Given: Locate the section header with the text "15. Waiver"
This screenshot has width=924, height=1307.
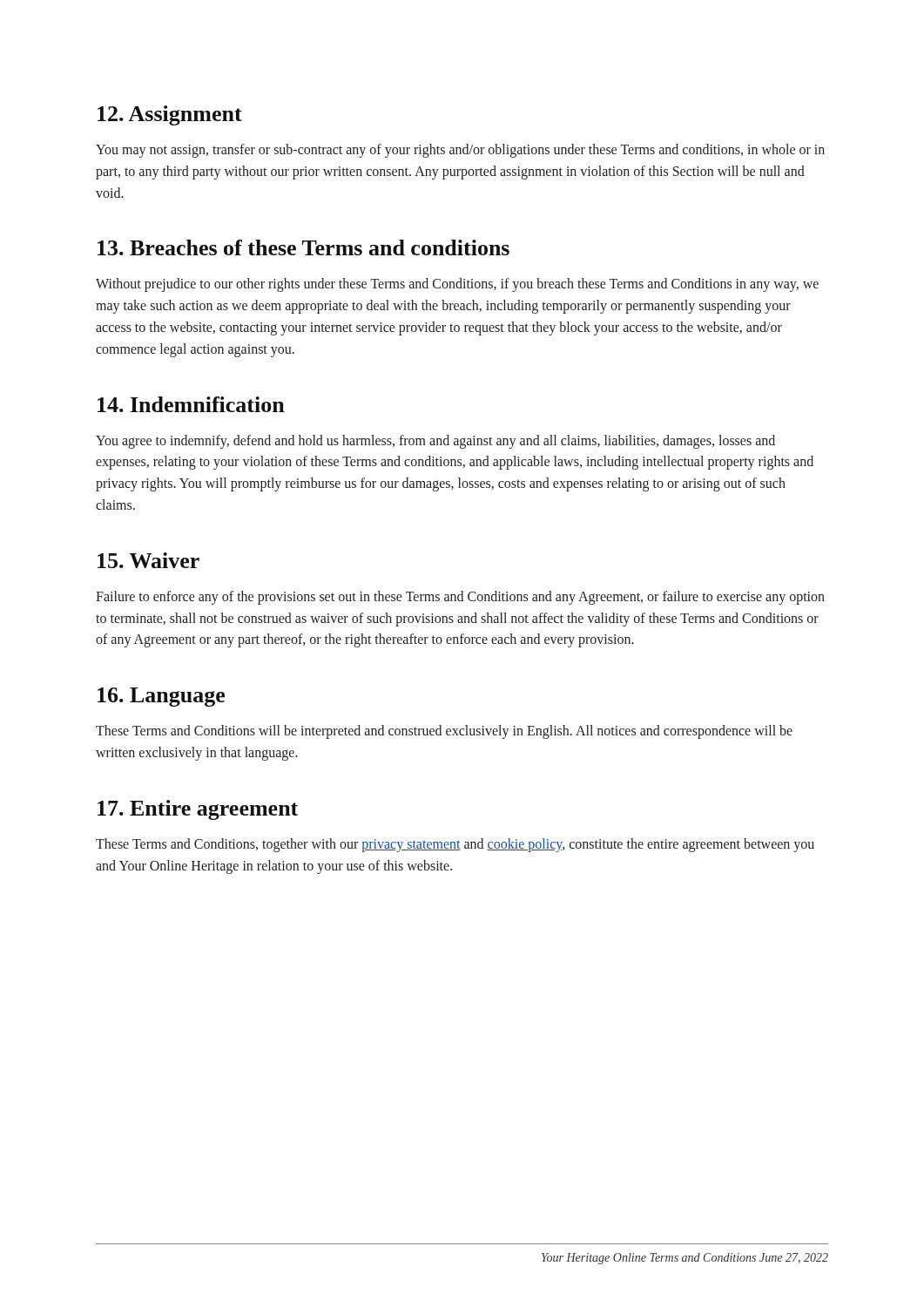Looking at the screenshot, I should click(x=148, y=561).
